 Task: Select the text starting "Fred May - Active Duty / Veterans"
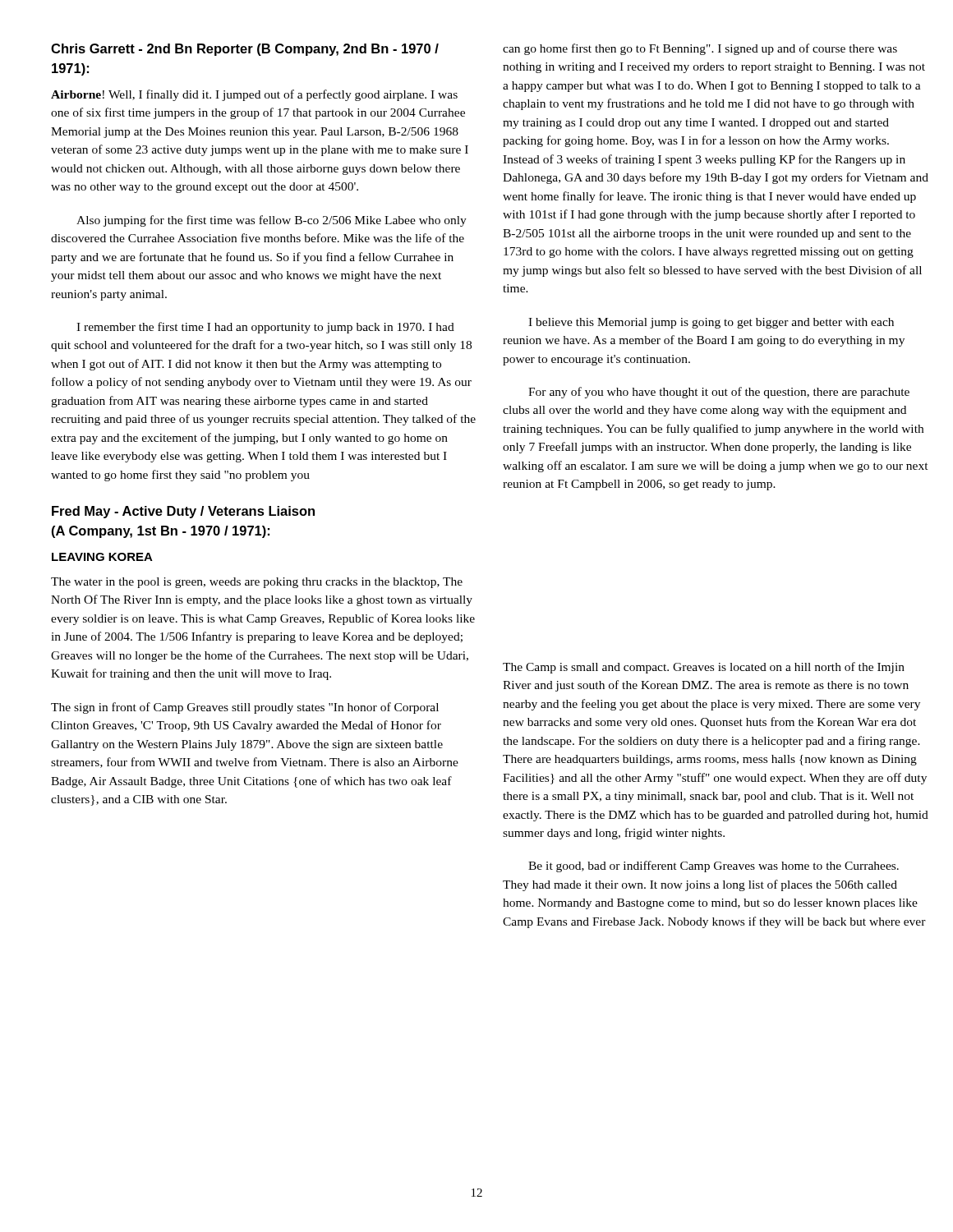[x=183, y=521]
